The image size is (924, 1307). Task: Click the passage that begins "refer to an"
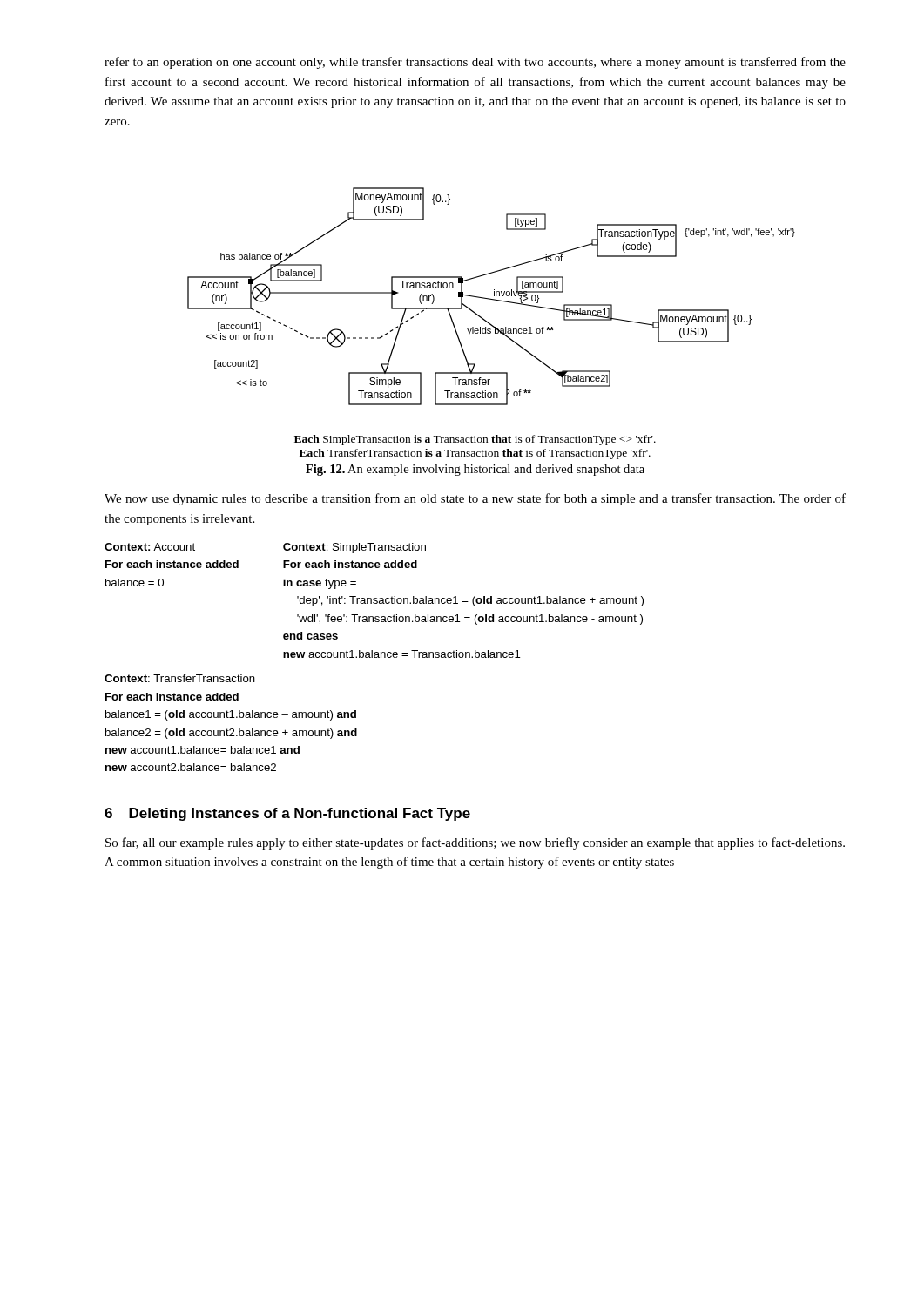[x=475, y=91]
